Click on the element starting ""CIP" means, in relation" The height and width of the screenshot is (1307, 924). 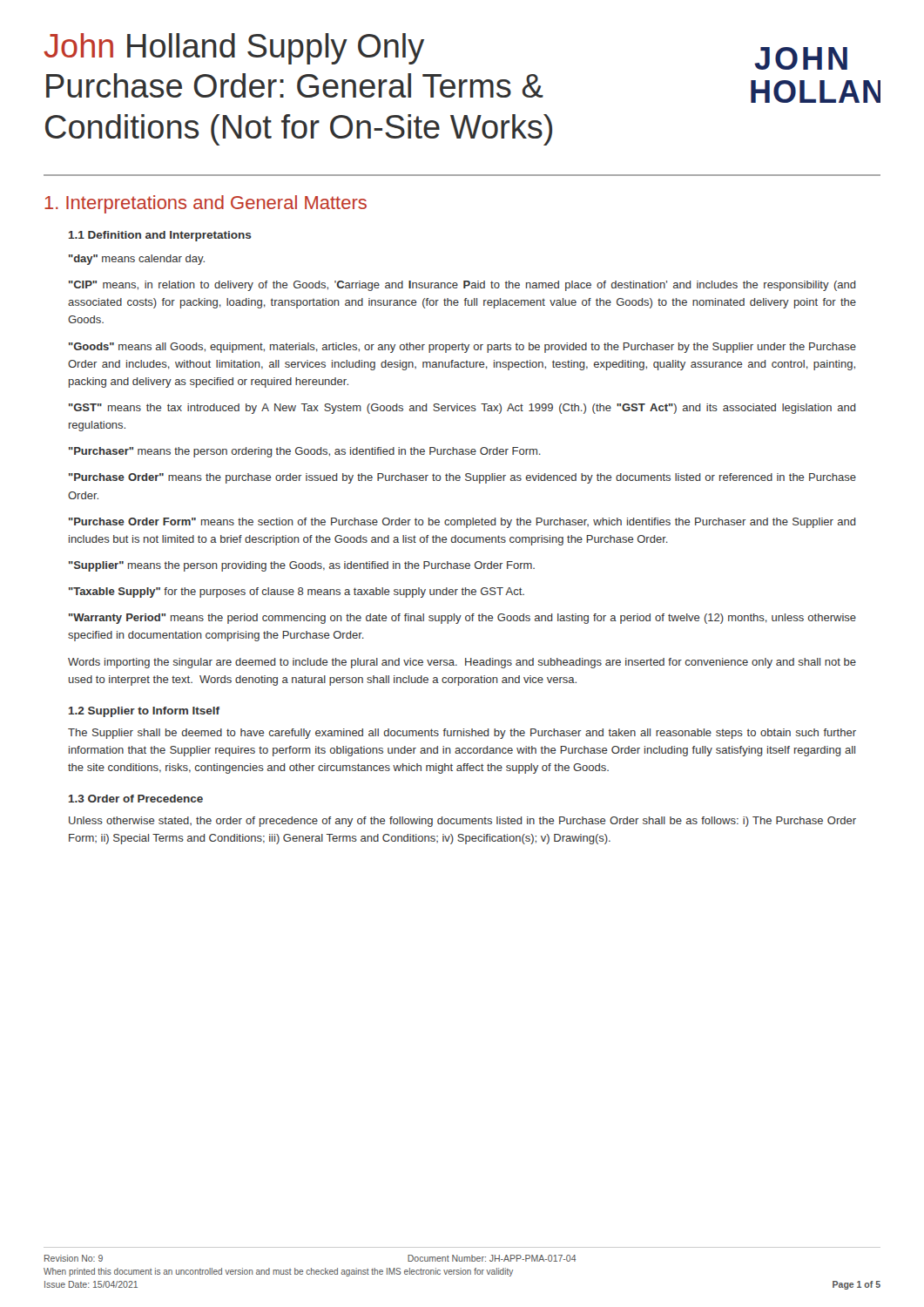coord(462,302)
